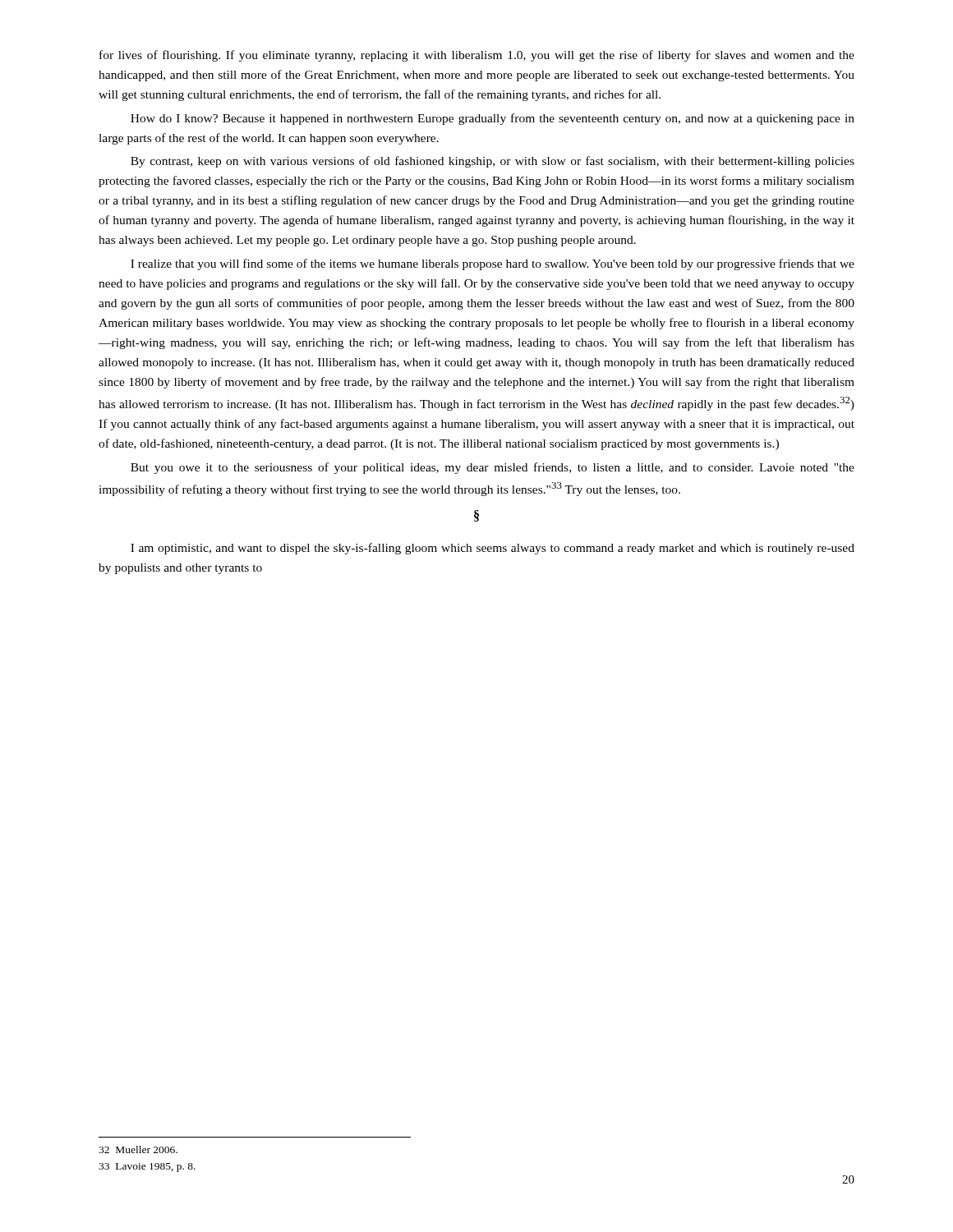The height and width of the screenshot is (1232, 953).
Task: Find the block on this page that starts "I realize that you"
Action: pos(476,354)
